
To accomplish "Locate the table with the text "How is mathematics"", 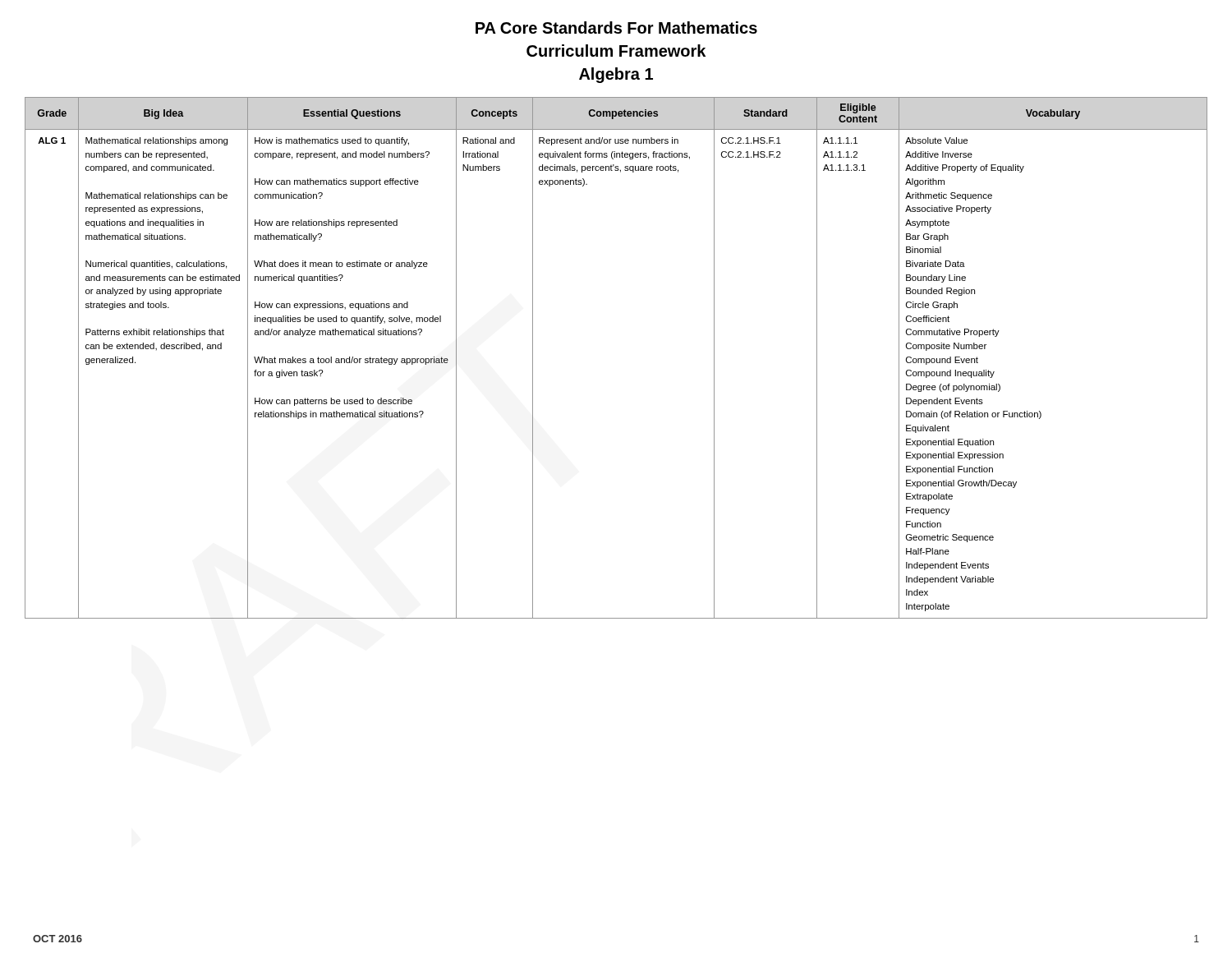I will click(616, 358).
